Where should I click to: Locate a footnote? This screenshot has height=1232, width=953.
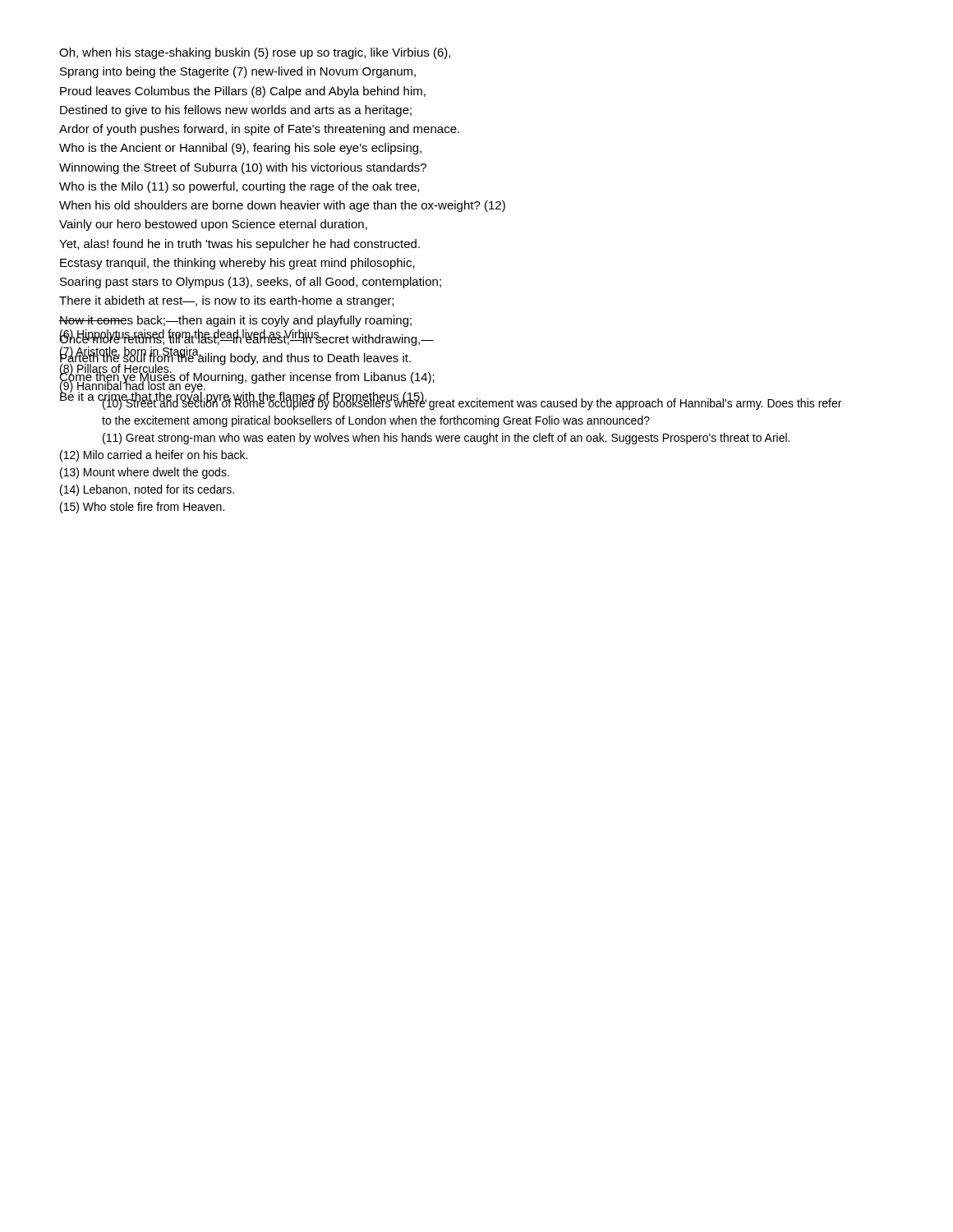click(x=454, y=418)
